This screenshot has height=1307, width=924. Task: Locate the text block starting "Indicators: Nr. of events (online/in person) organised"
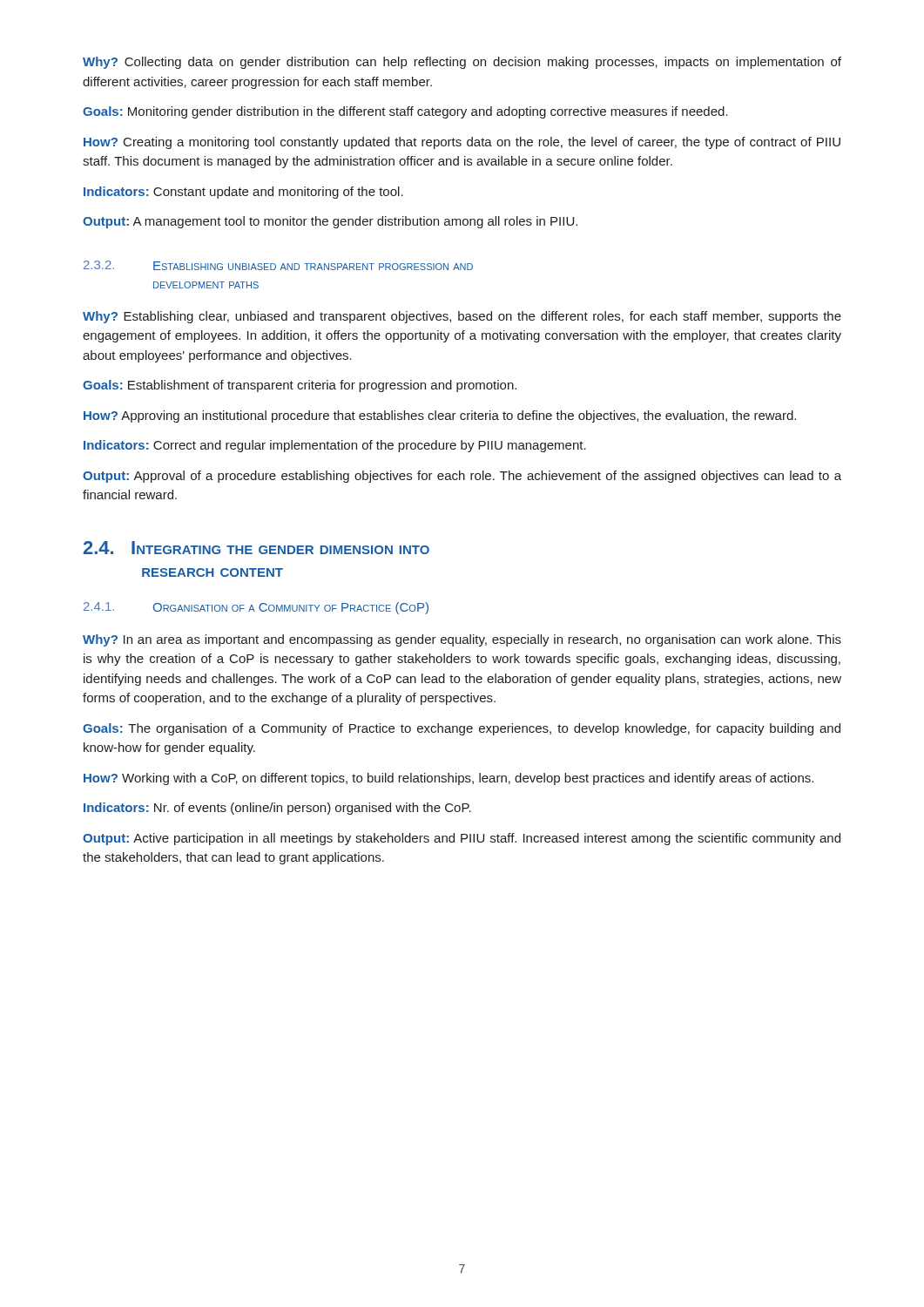462,808
